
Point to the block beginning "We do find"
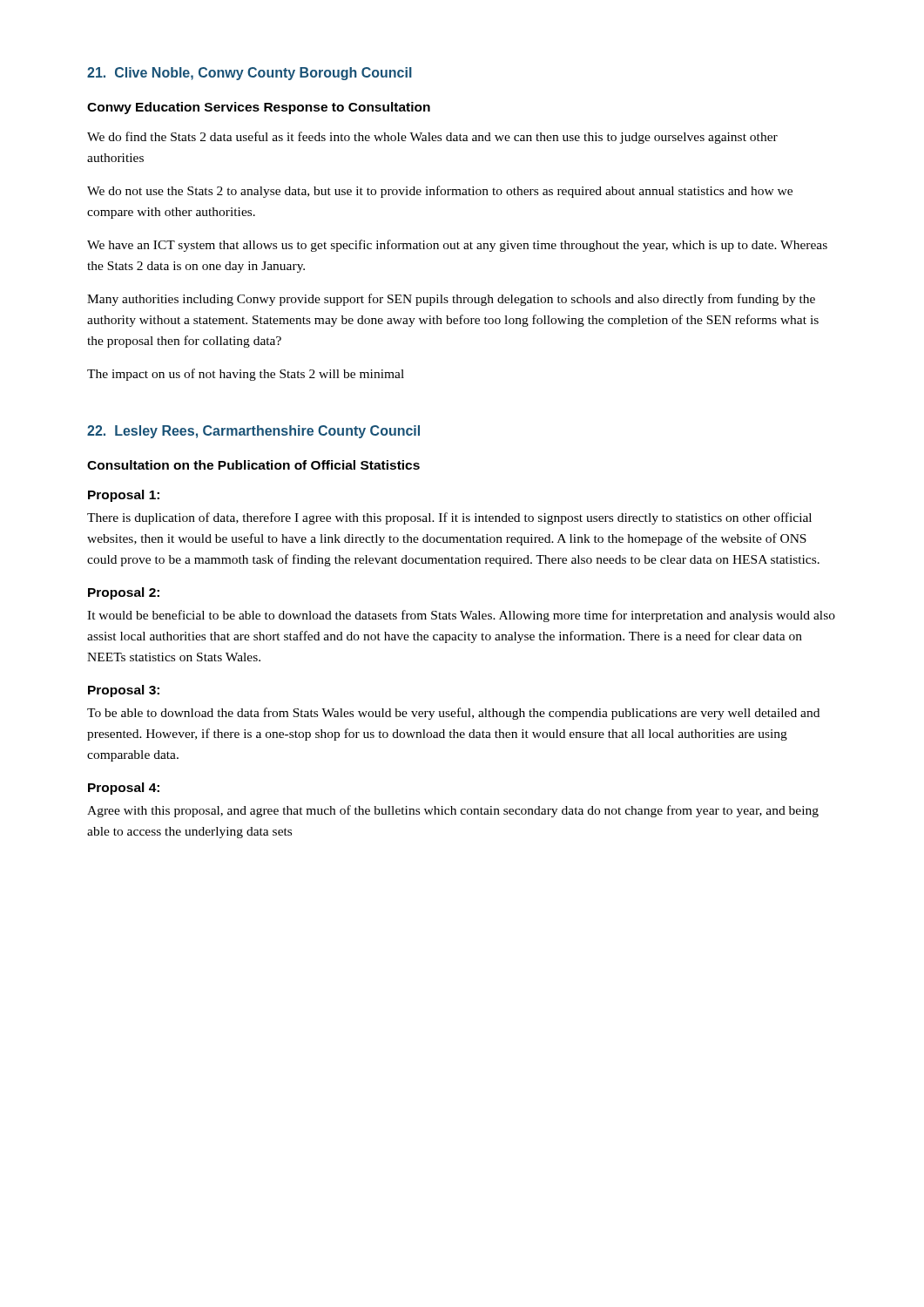tap(462, 147)
